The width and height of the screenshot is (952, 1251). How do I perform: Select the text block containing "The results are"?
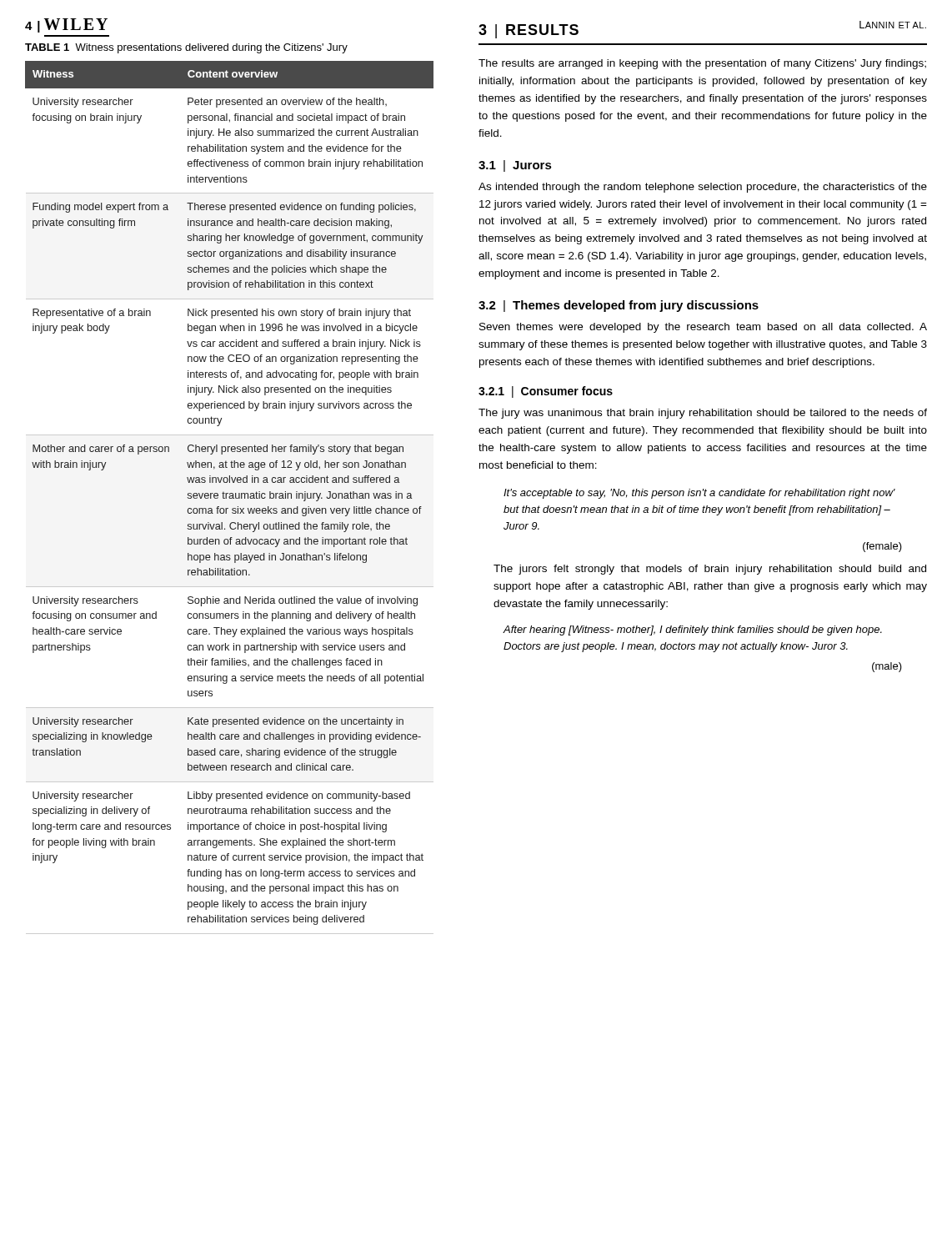coord(703,98)
